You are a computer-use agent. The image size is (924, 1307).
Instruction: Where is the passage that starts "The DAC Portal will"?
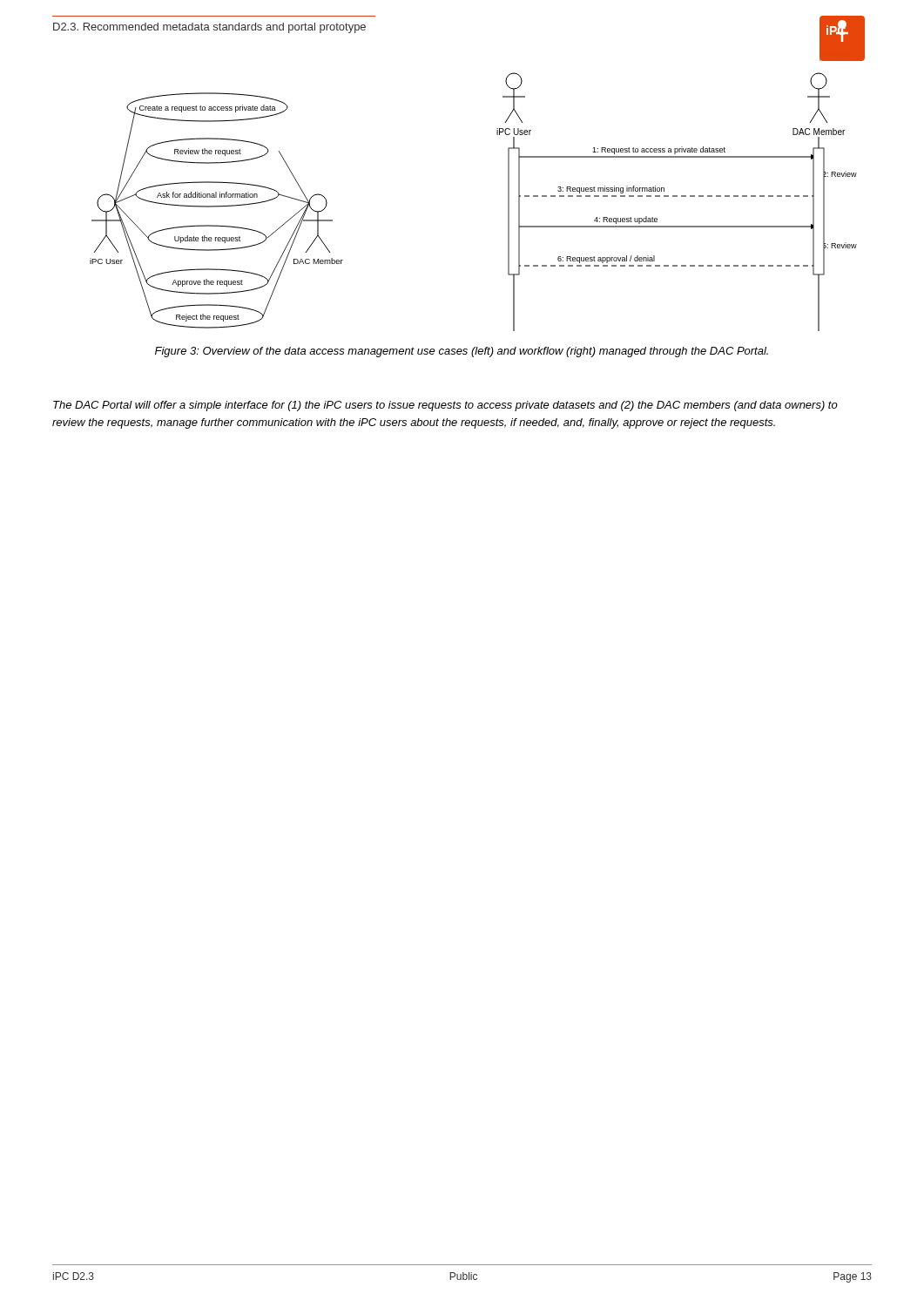[462, 414]
